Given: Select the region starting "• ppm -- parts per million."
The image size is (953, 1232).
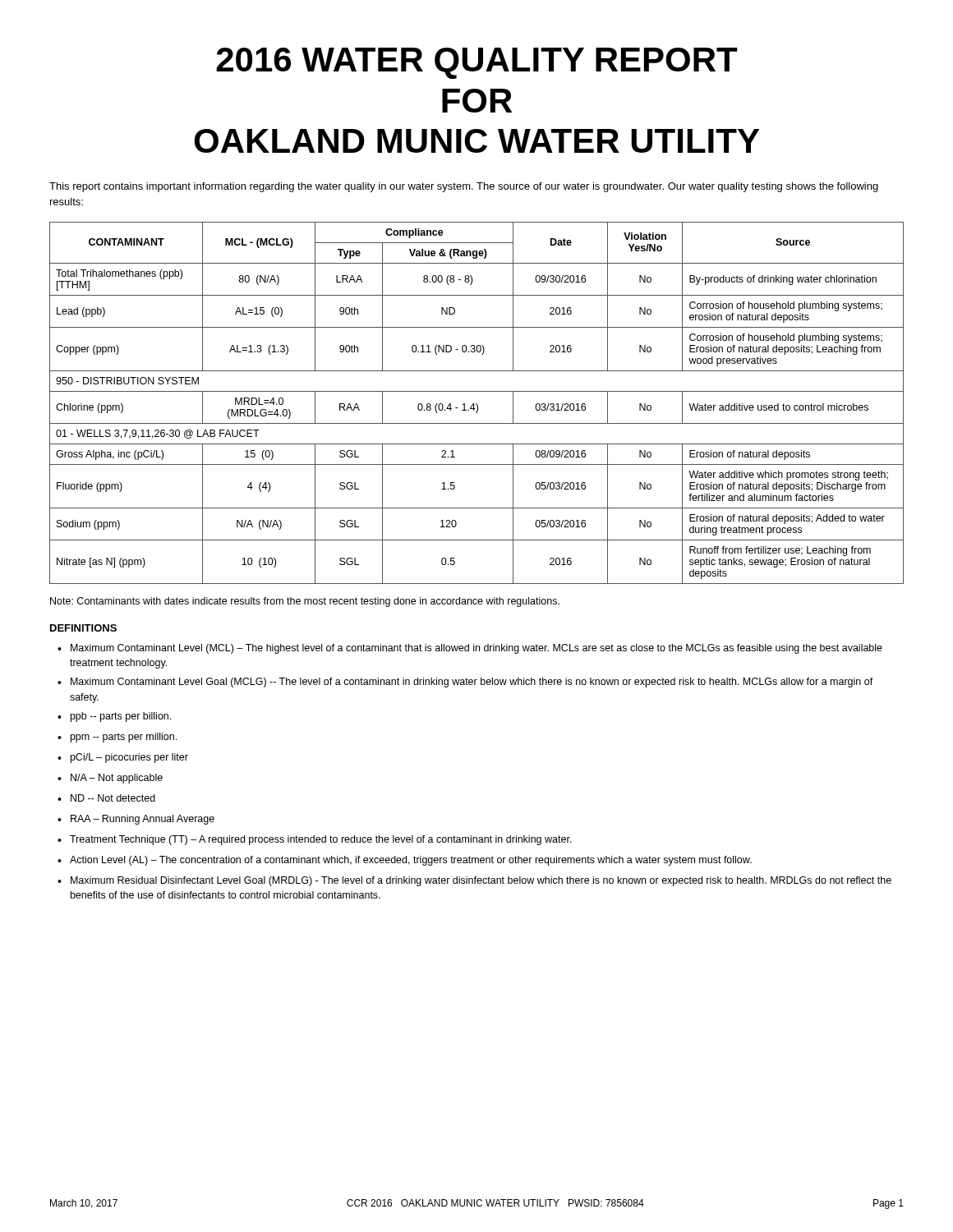Looking at the screenshot, I should click(x=117, y=738).
